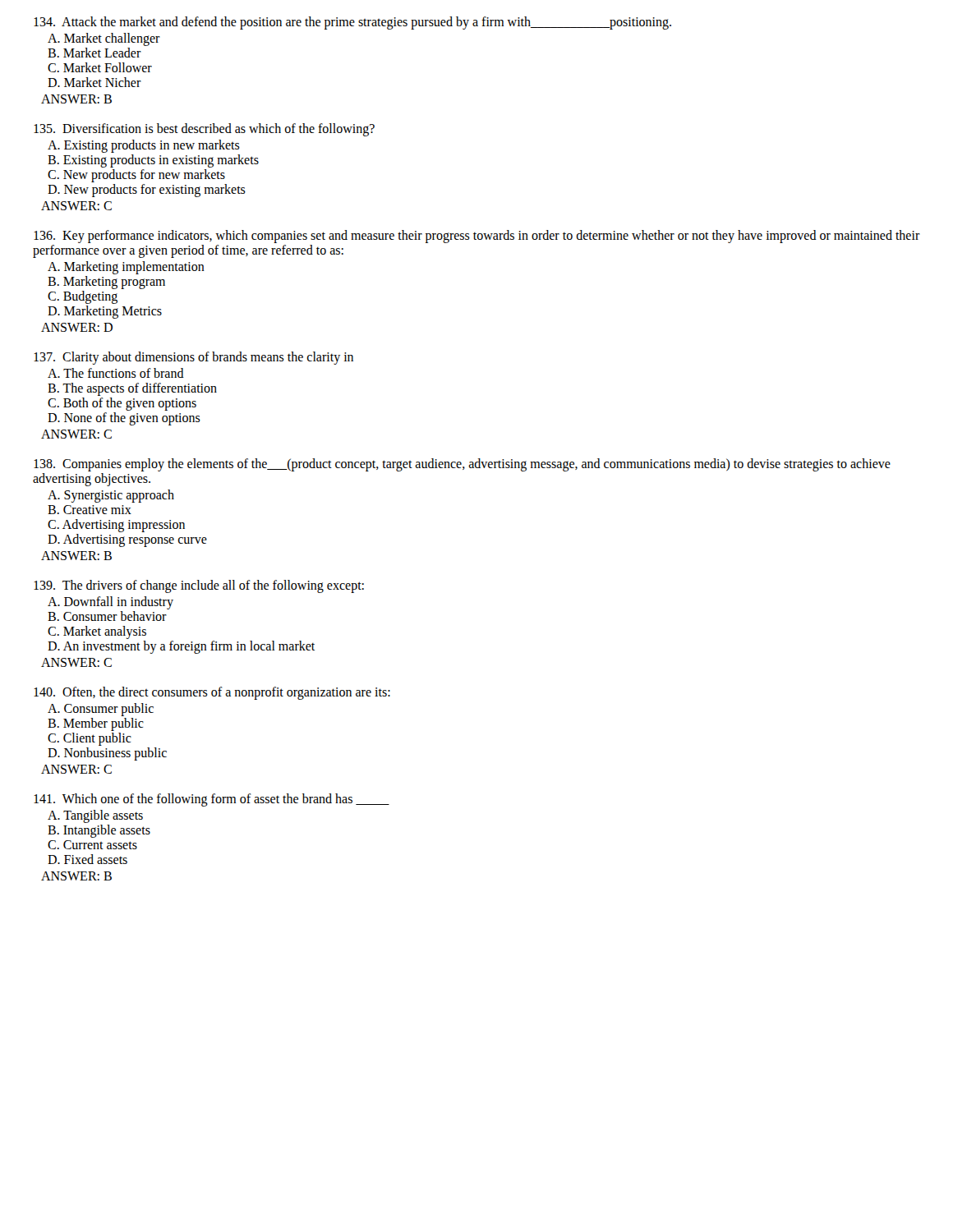Point to the block beginning "140. Often, the direct consumers"
The width and height of the screenshot is (953, 1232).
(212, 693)
